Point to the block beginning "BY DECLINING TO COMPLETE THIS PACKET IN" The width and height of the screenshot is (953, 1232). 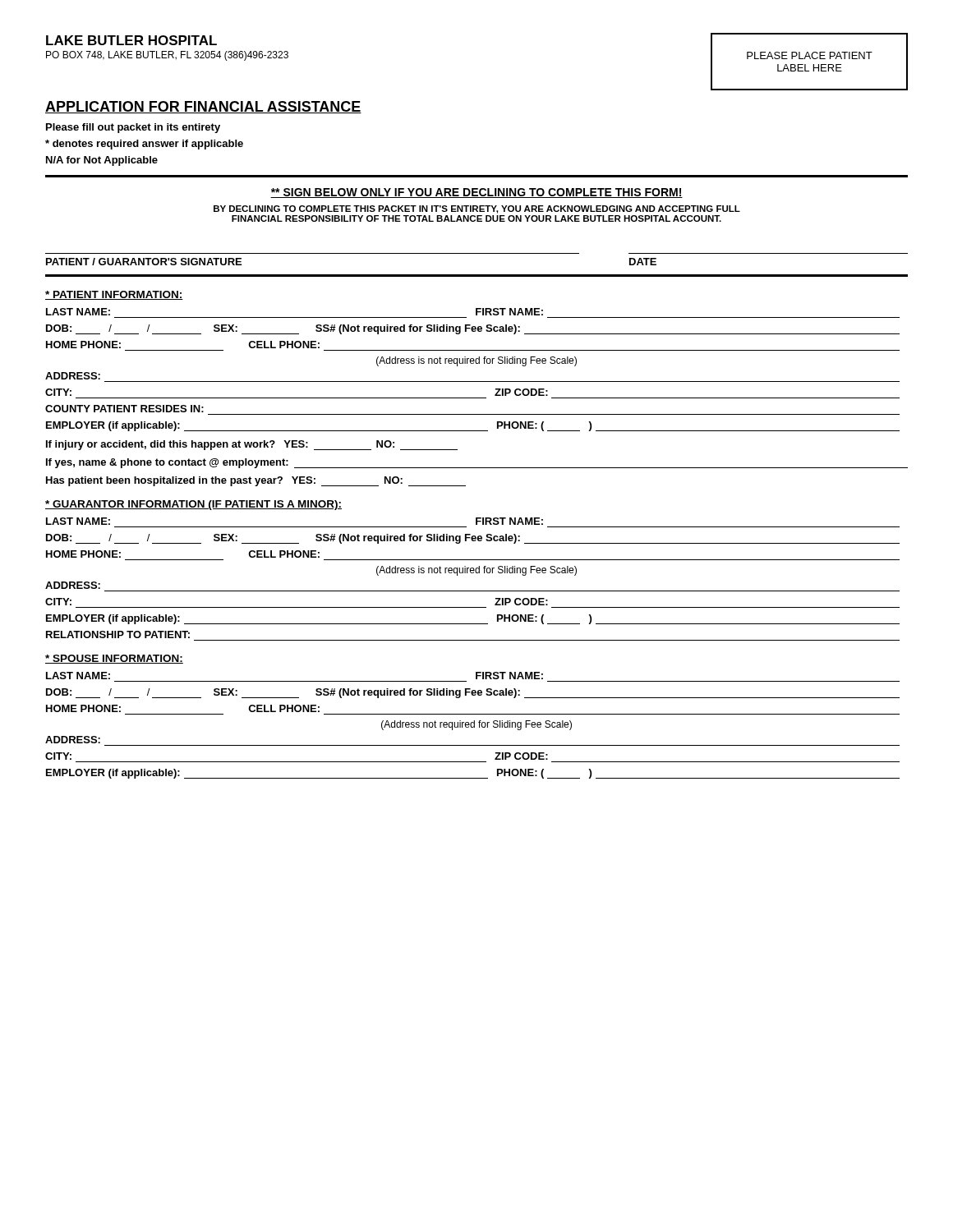[476, 214]
